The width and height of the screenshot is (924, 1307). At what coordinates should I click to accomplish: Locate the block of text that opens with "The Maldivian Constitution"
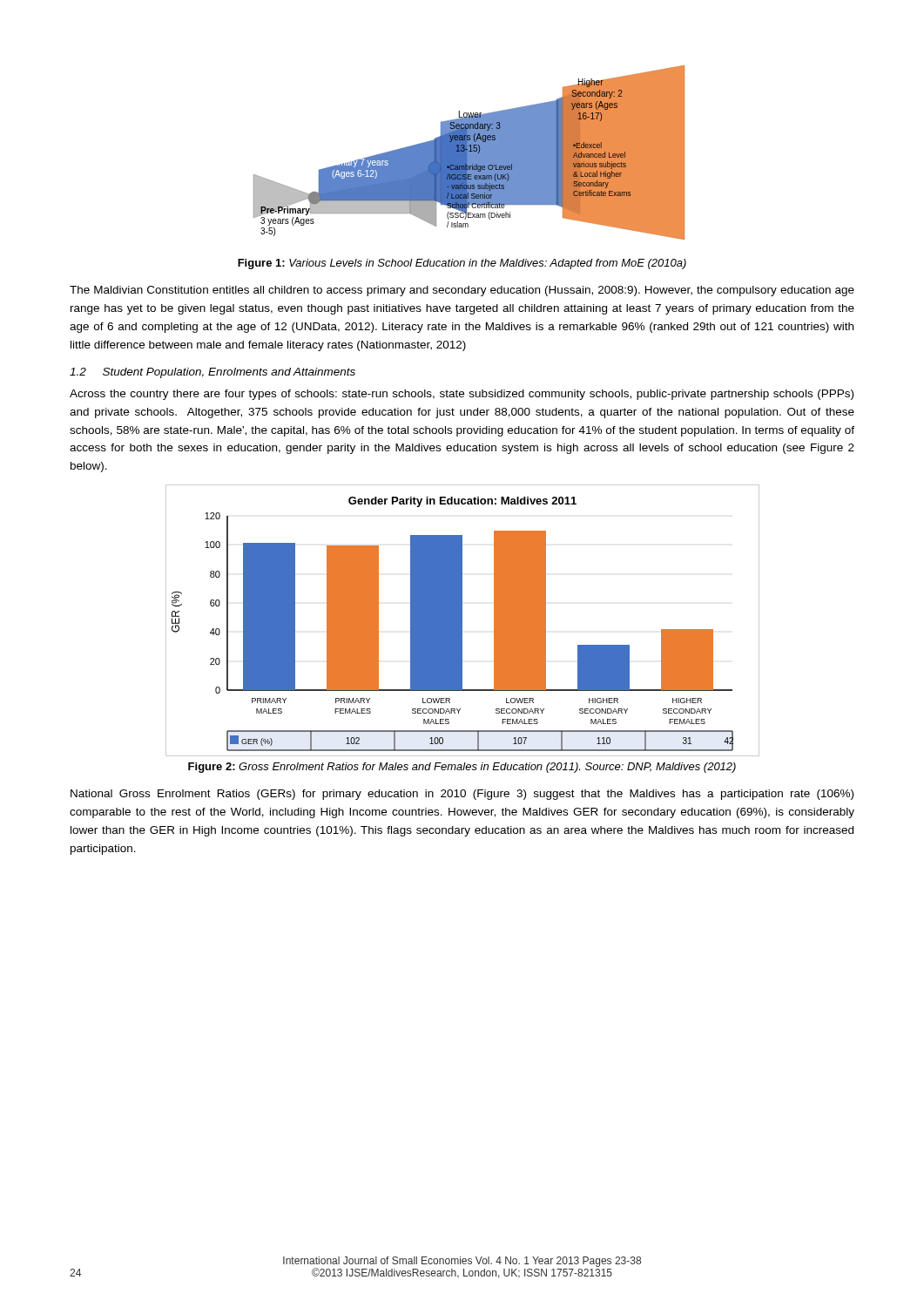(x=462, y=317)
